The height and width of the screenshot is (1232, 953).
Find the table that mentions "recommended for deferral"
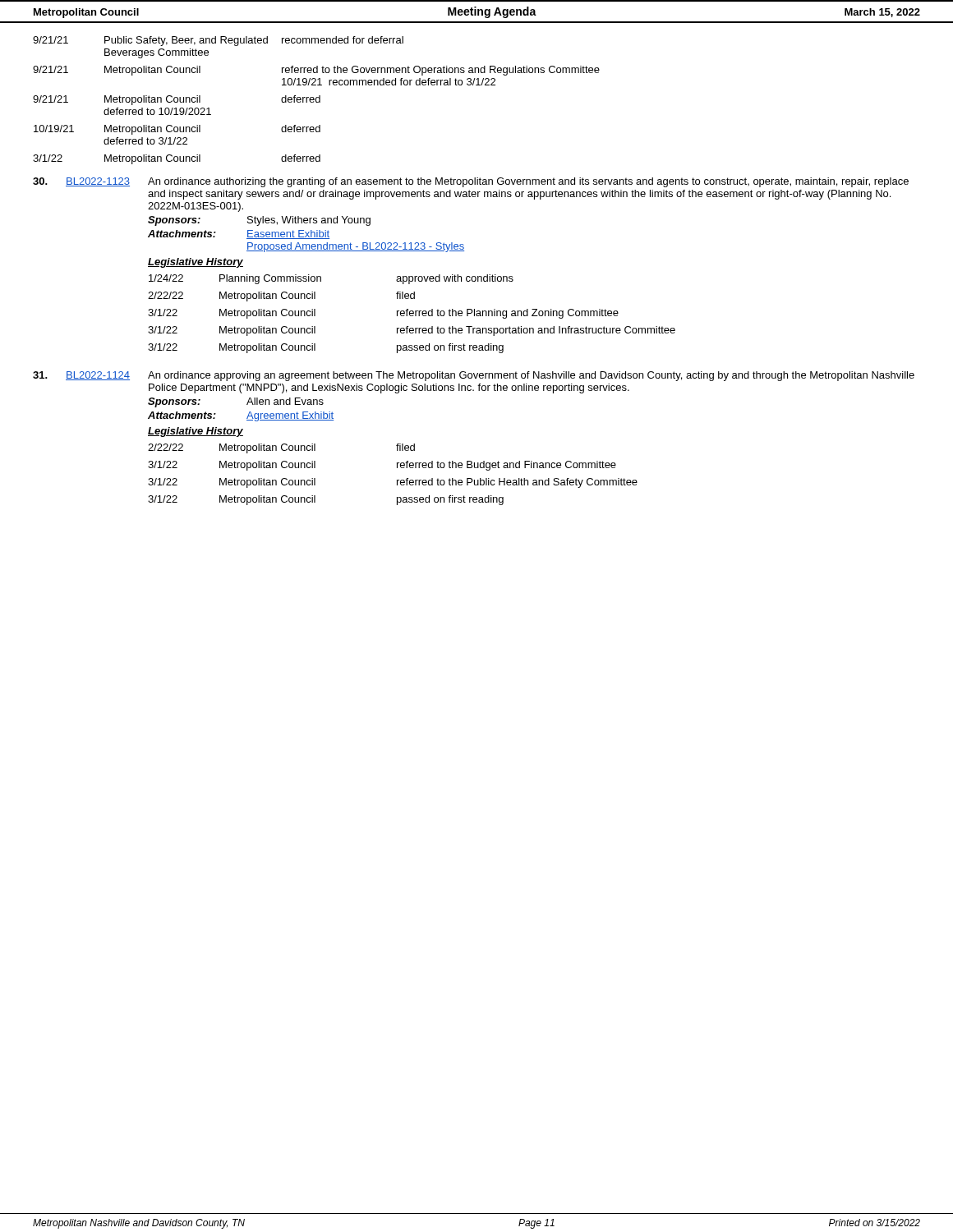(476, 99)
